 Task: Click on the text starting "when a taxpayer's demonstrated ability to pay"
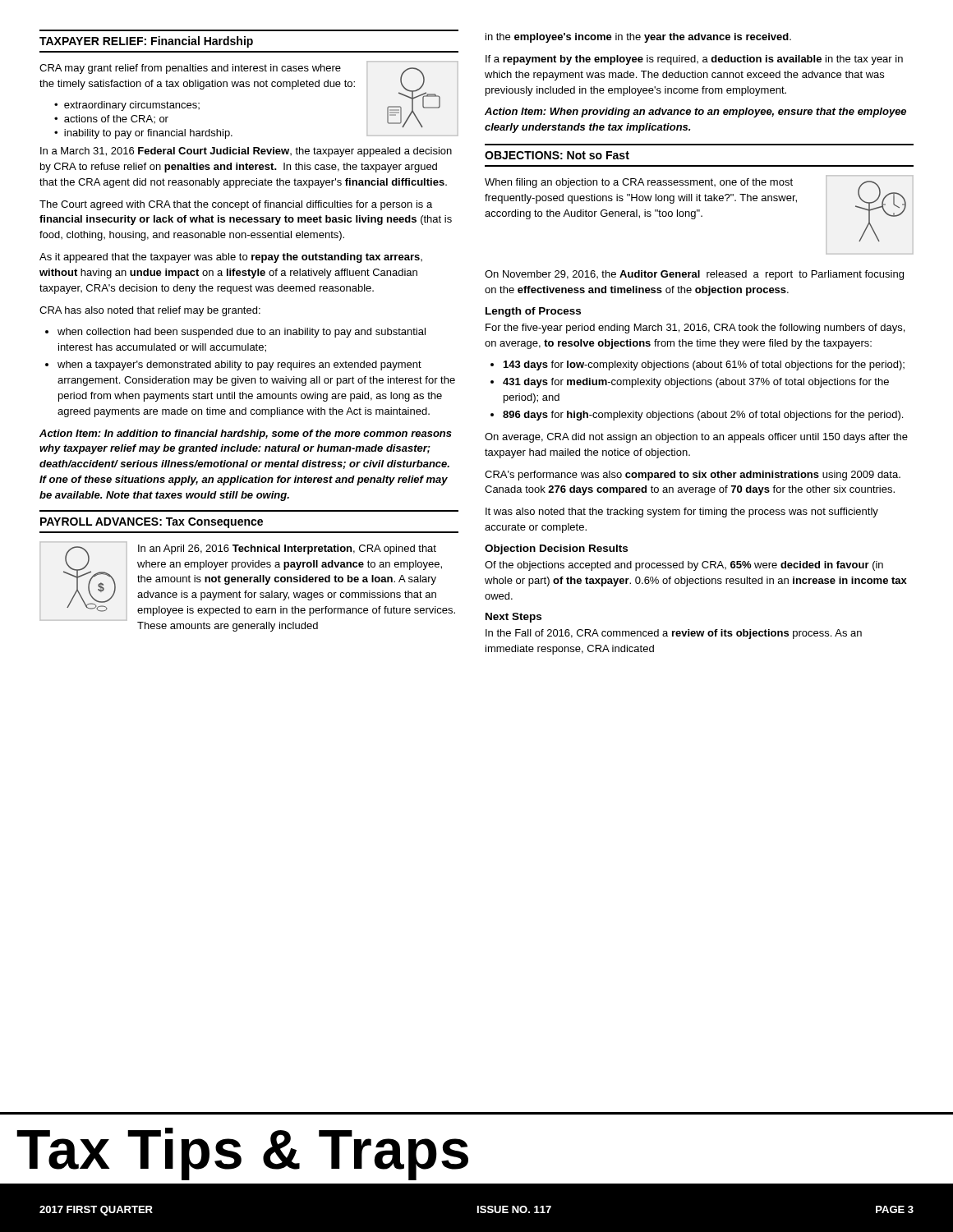pyautogui.click(x=256, y=388)
